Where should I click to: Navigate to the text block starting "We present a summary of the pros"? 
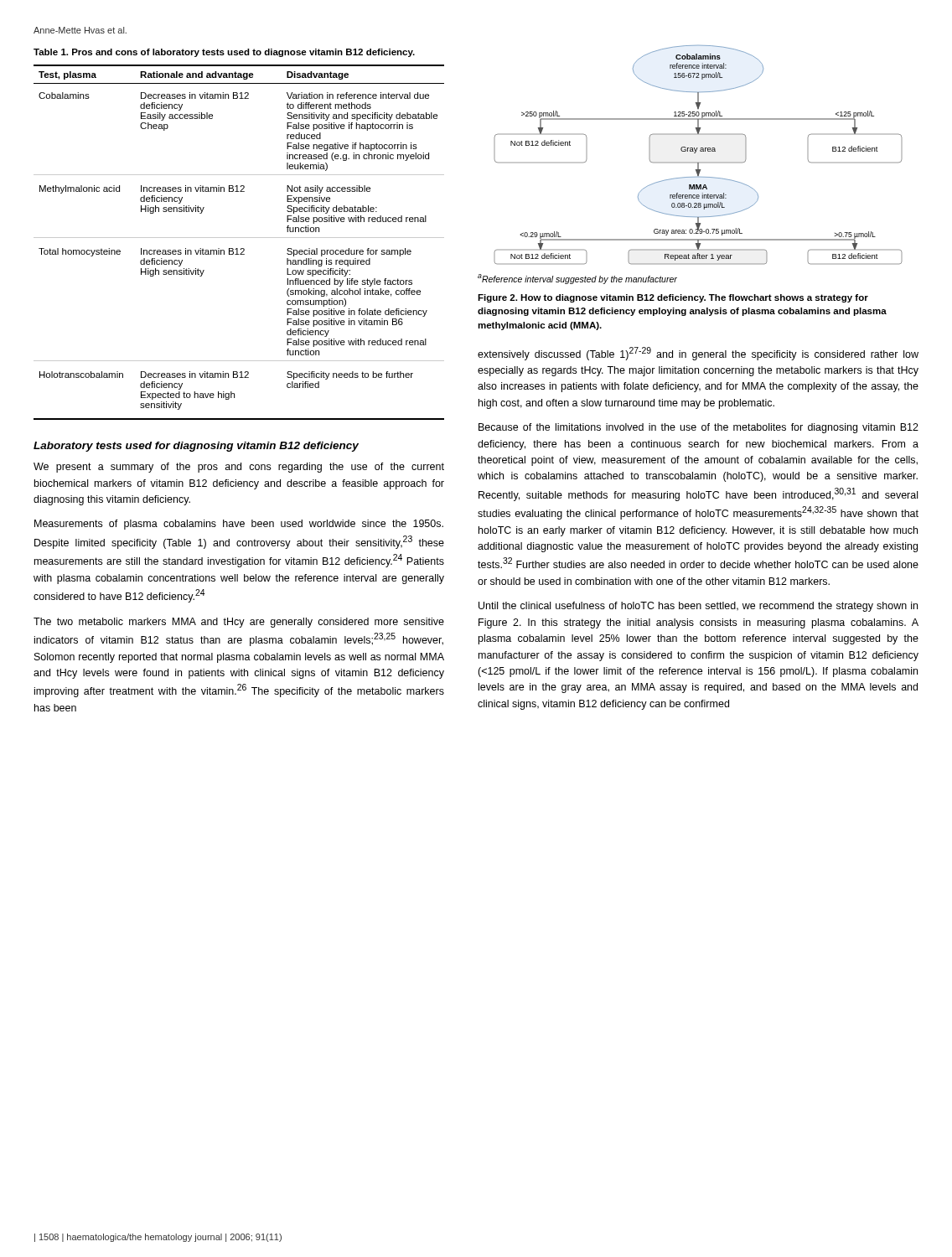pos(239,483)
